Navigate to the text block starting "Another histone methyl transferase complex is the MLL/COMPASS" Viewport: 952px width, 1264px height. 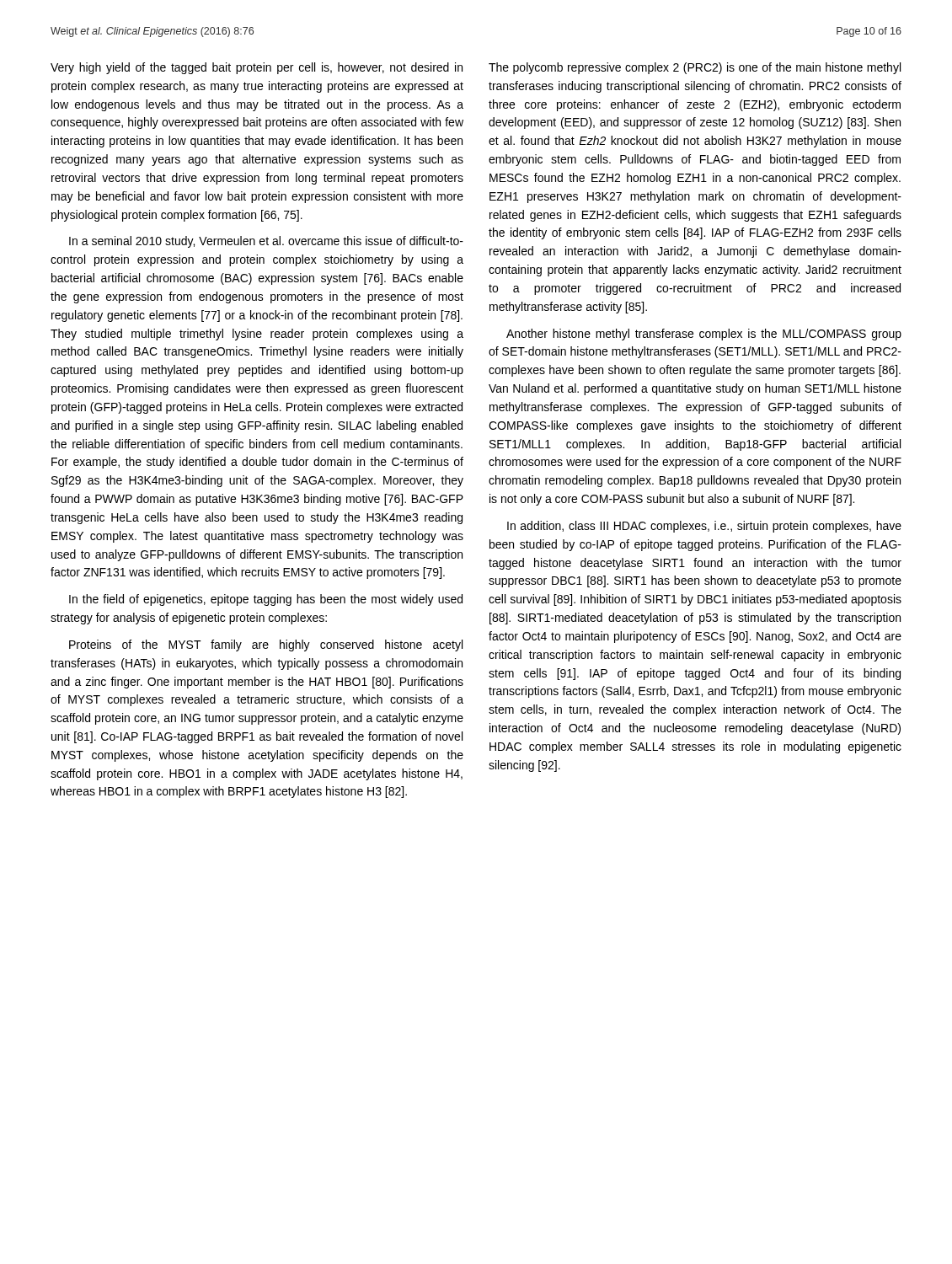click(695, 417)
